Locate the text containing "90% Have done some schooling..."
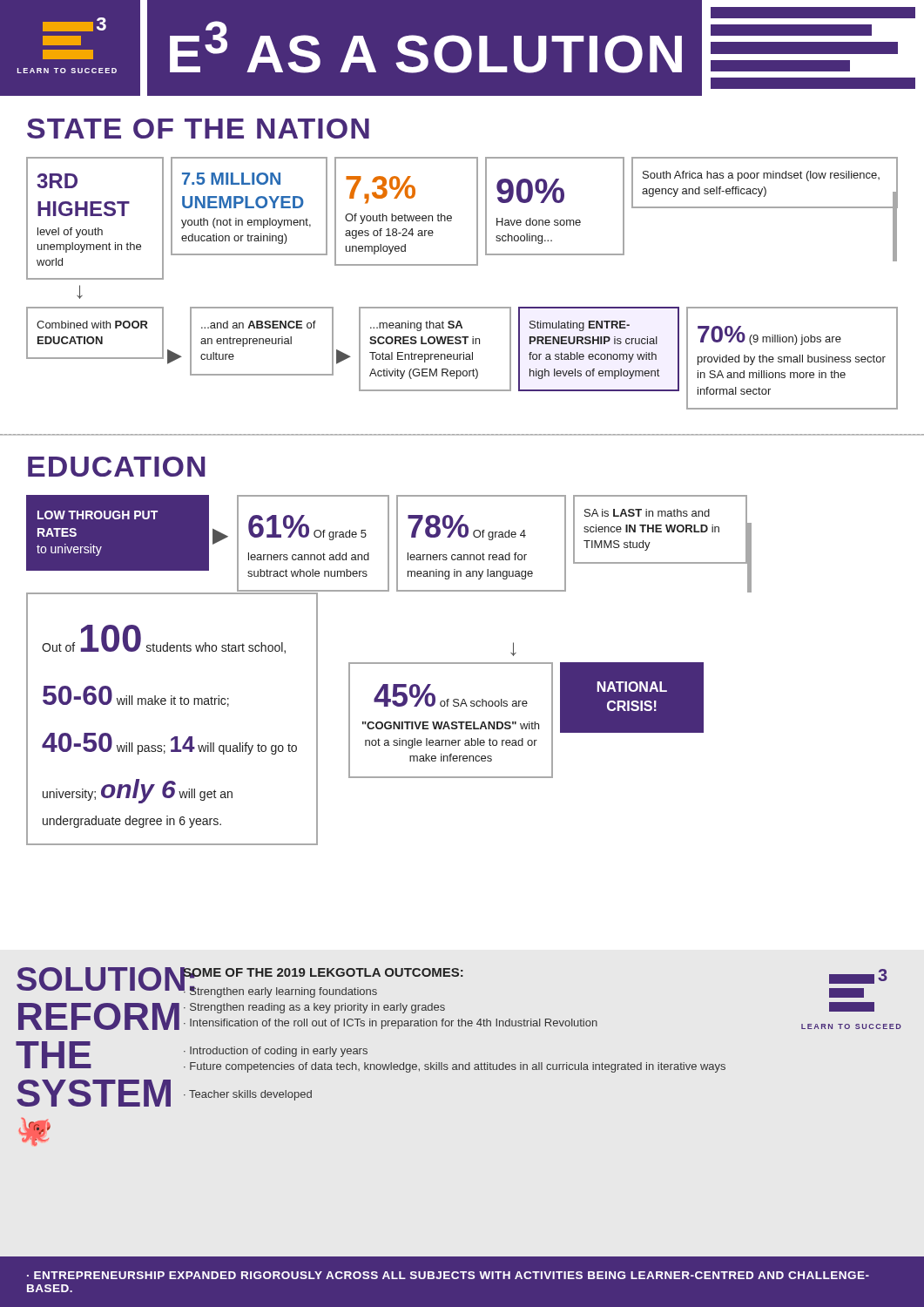This screenshot has height=1307, width=924. pyautogui.click(x=555, y=205)
